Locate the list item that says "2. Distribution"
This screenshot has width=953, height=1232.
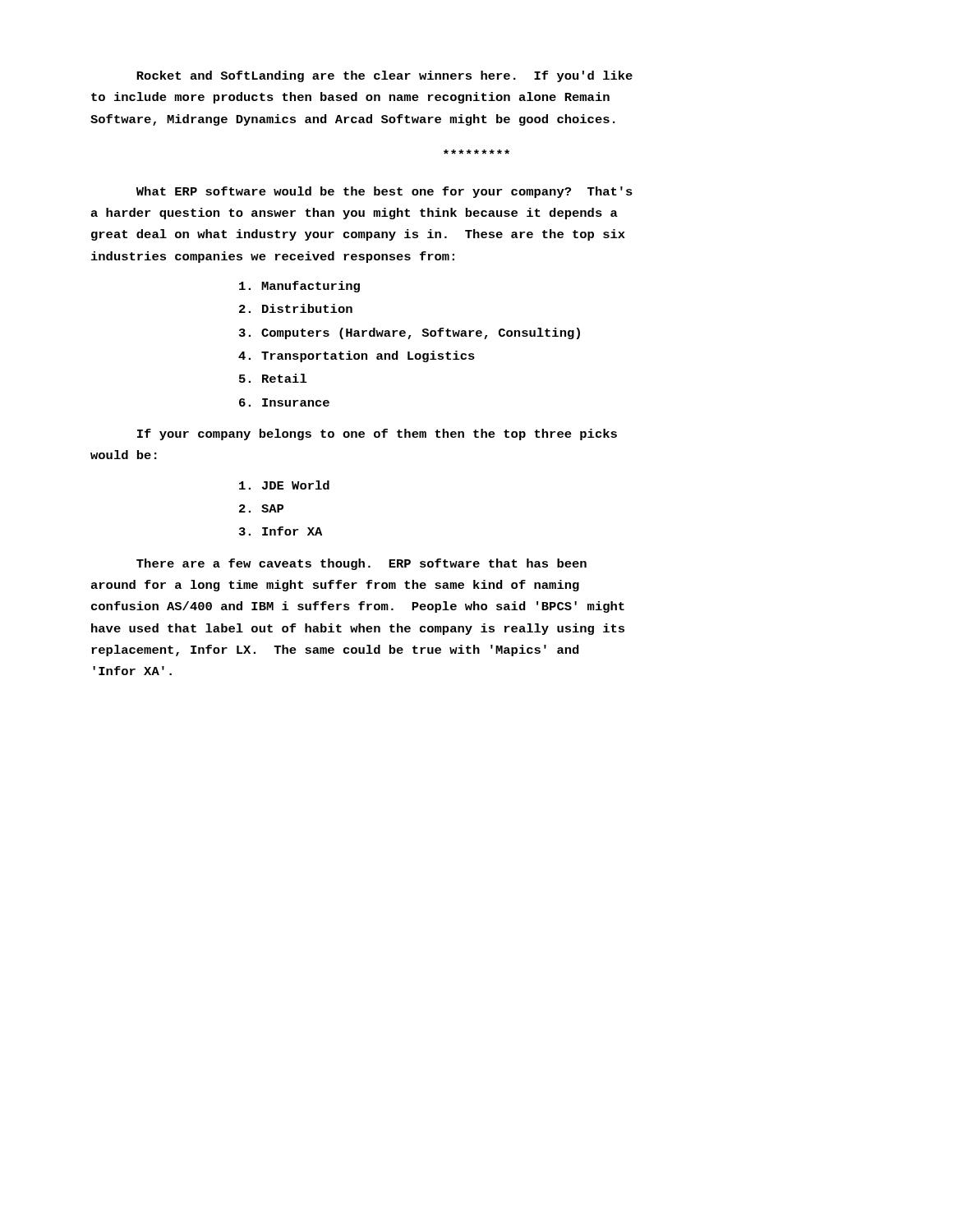pyautogui.click(x=296, y=310)
